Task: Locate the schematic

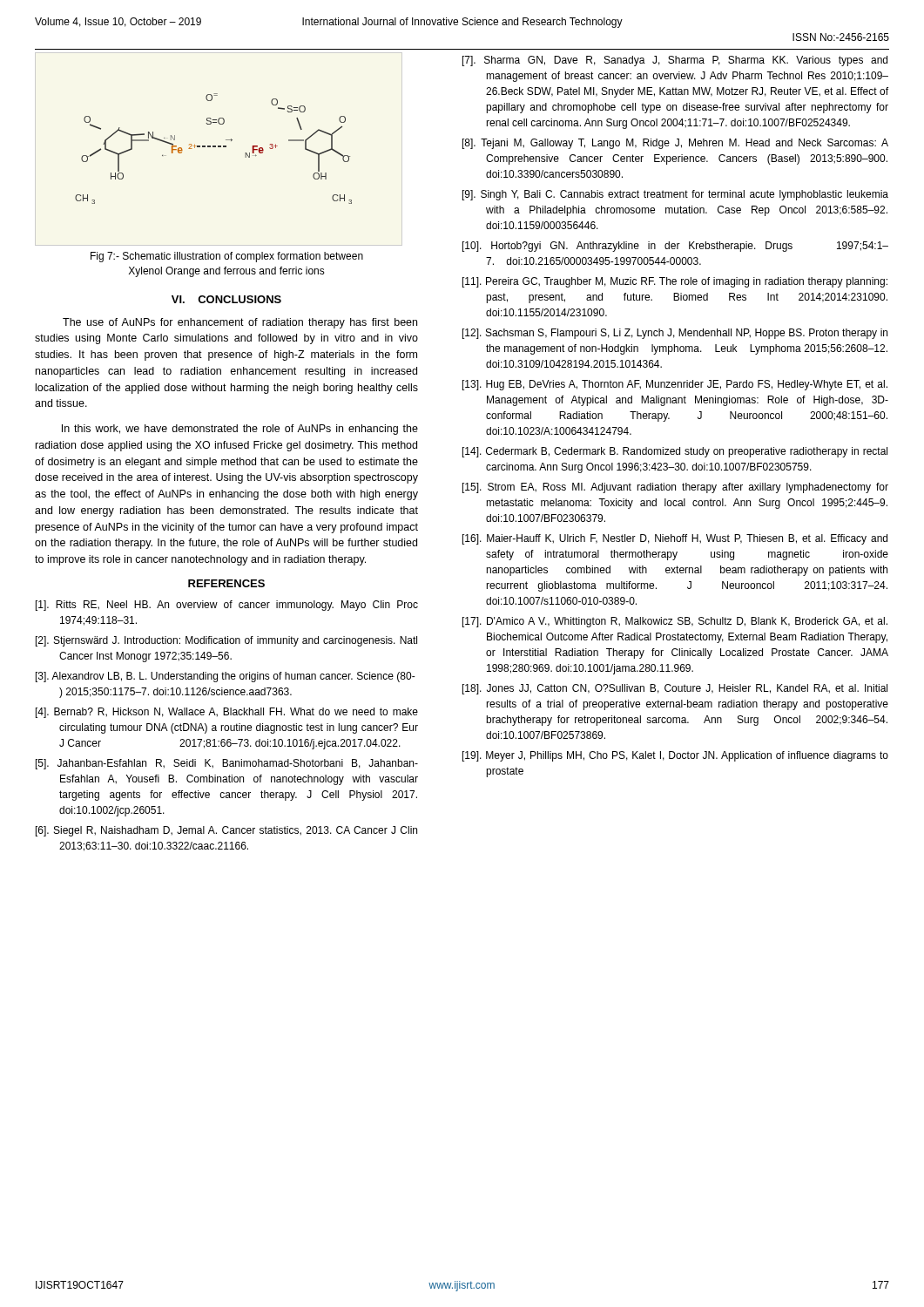Action: (x=226, y=149)
